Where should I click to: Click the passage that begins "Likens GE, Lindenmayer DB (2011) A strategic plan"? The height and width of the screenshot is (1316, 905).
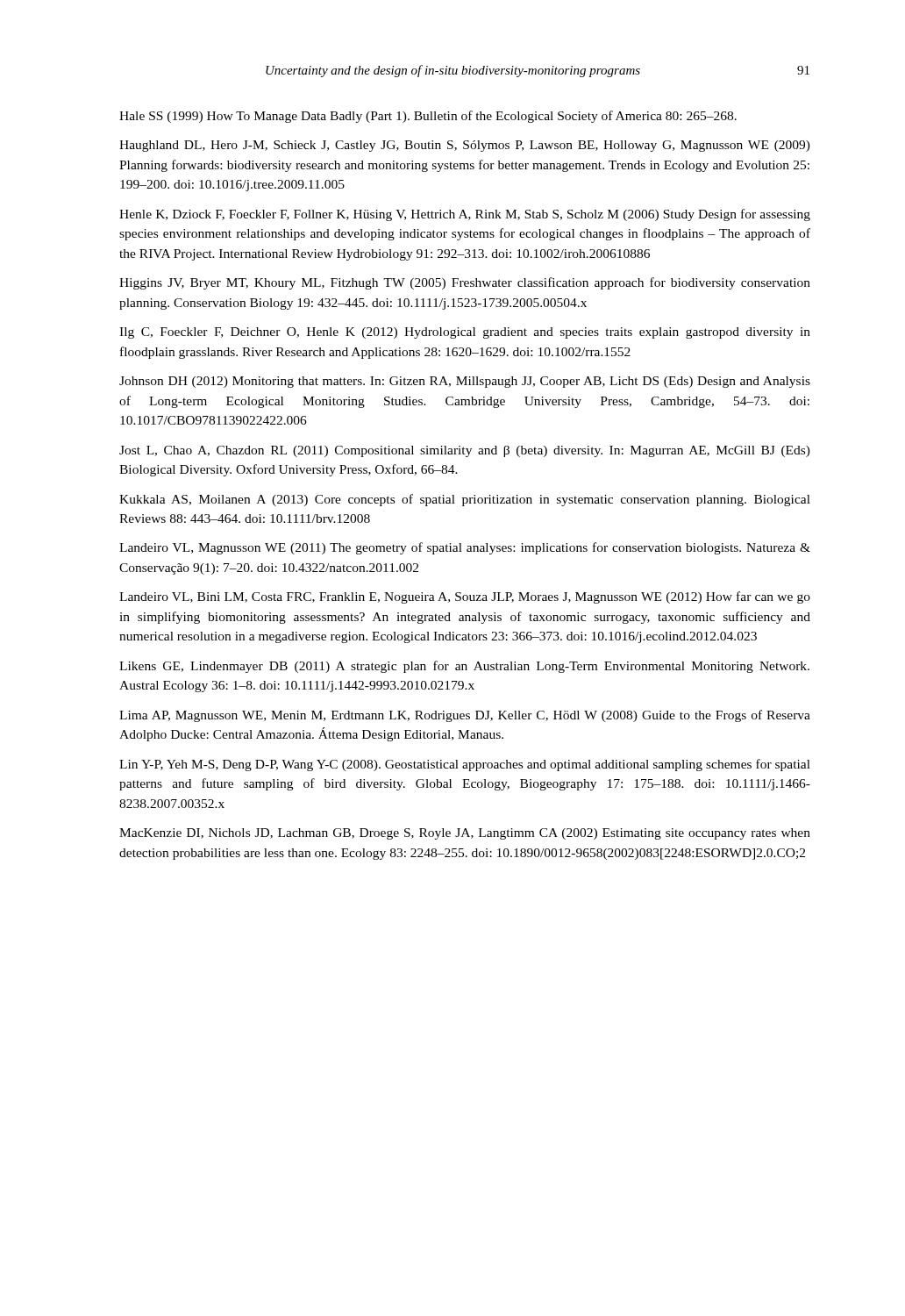452,676
